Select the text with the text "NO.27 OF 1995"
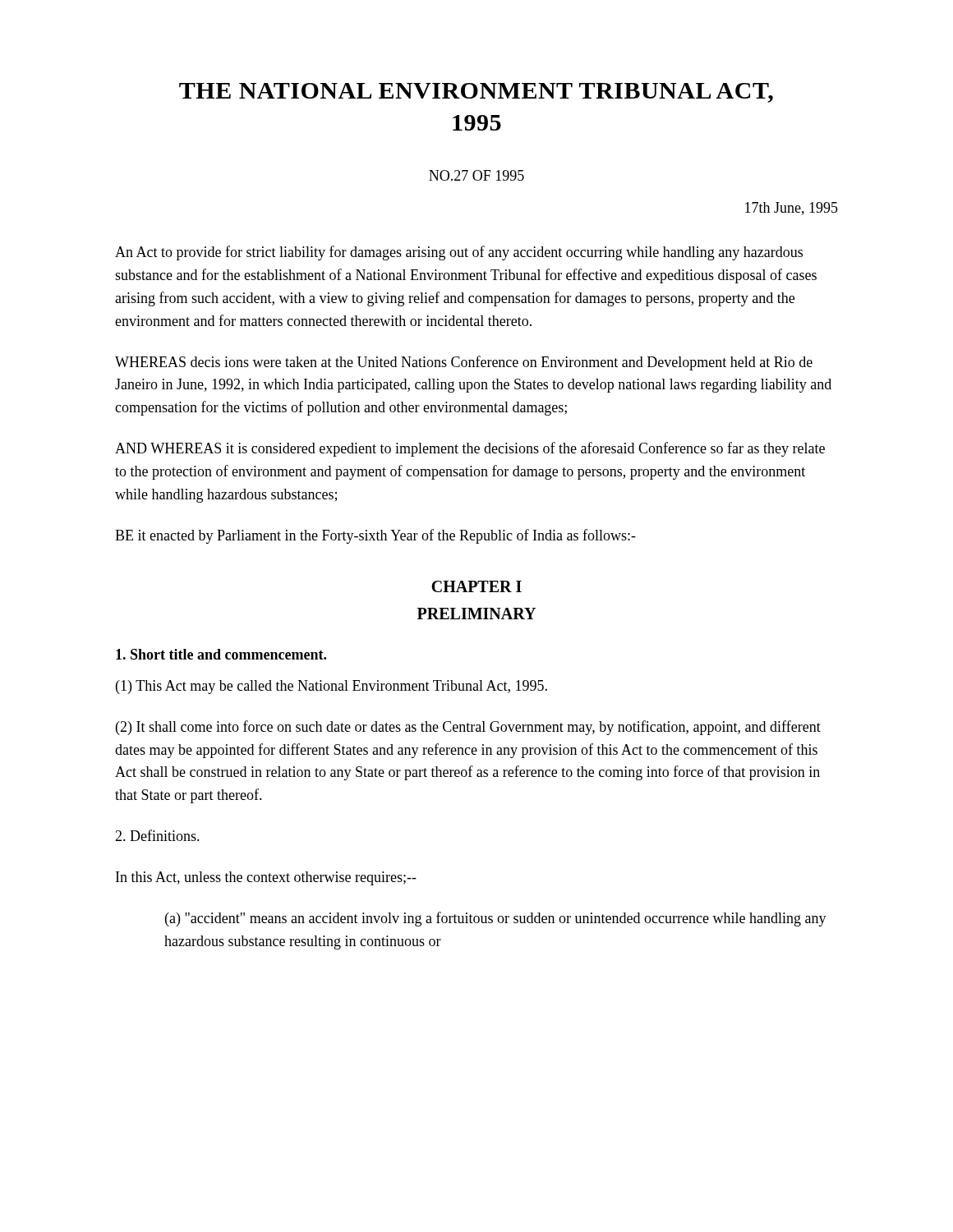The height and width of the screenshot is (1232, 953). (476, 176)
